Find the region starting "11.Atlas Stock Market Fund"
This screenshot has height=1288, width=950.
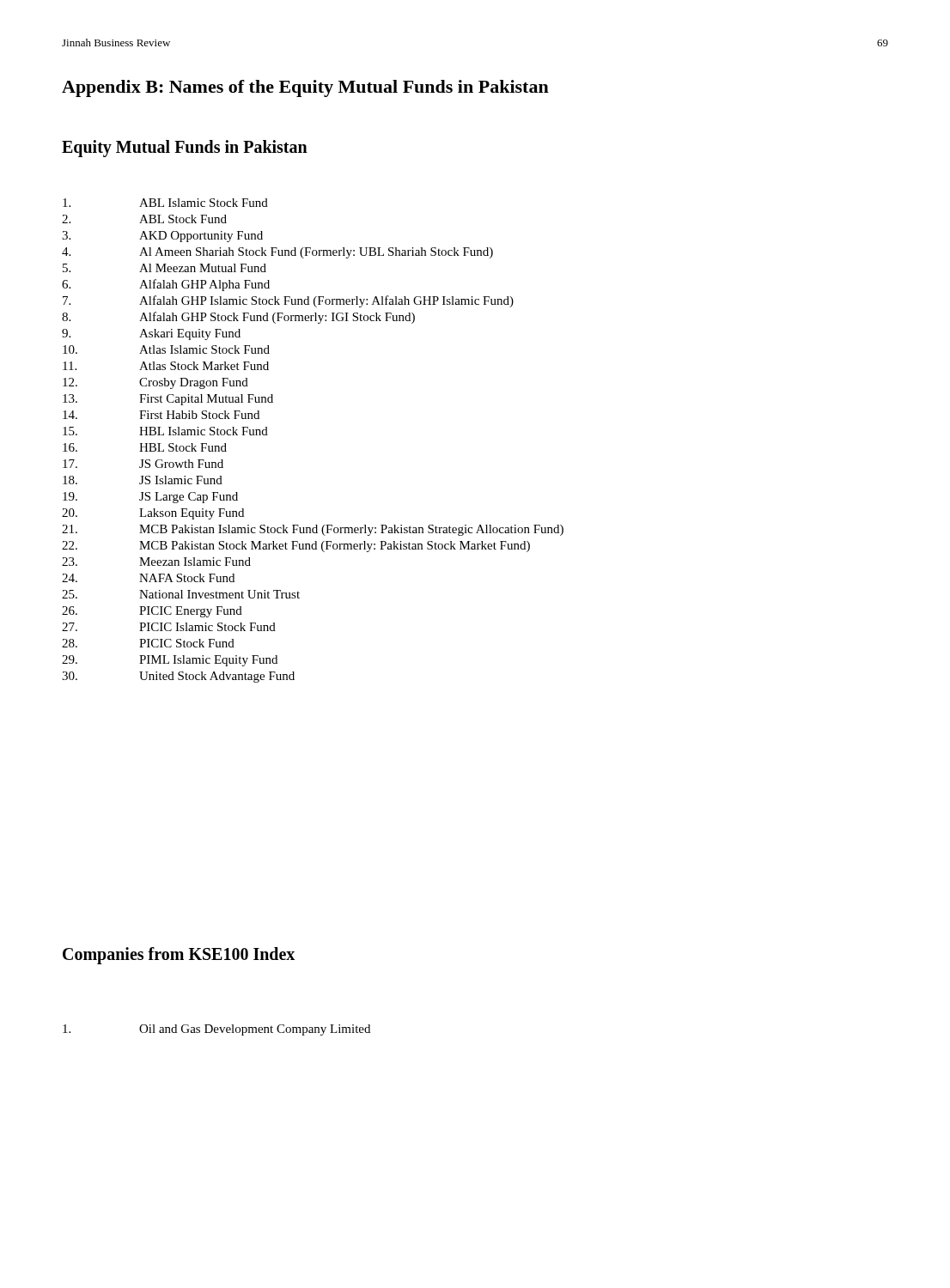pyautogui.click(x=165, y=366)
